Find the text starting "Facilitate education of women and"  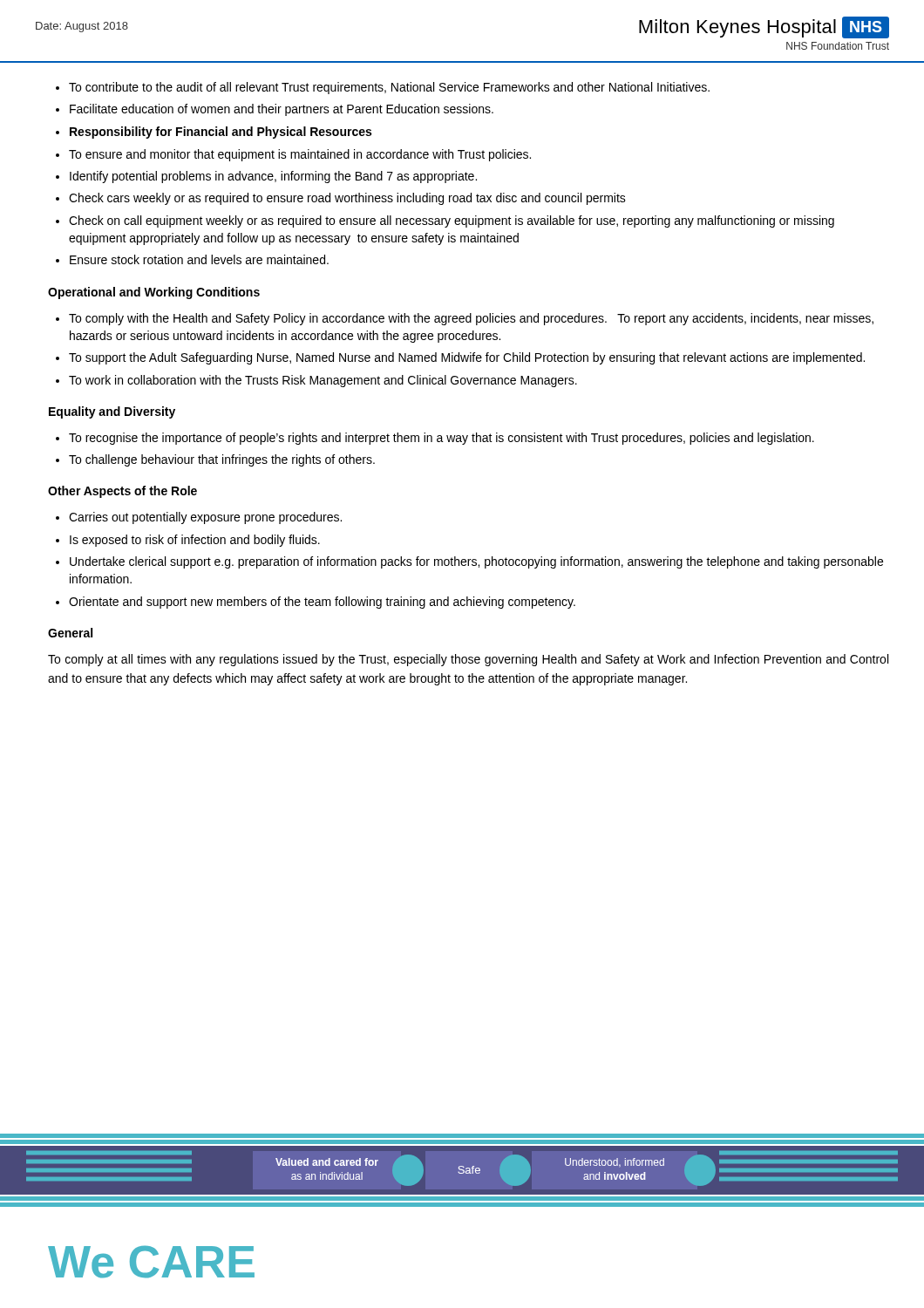[x=282, y=109]
